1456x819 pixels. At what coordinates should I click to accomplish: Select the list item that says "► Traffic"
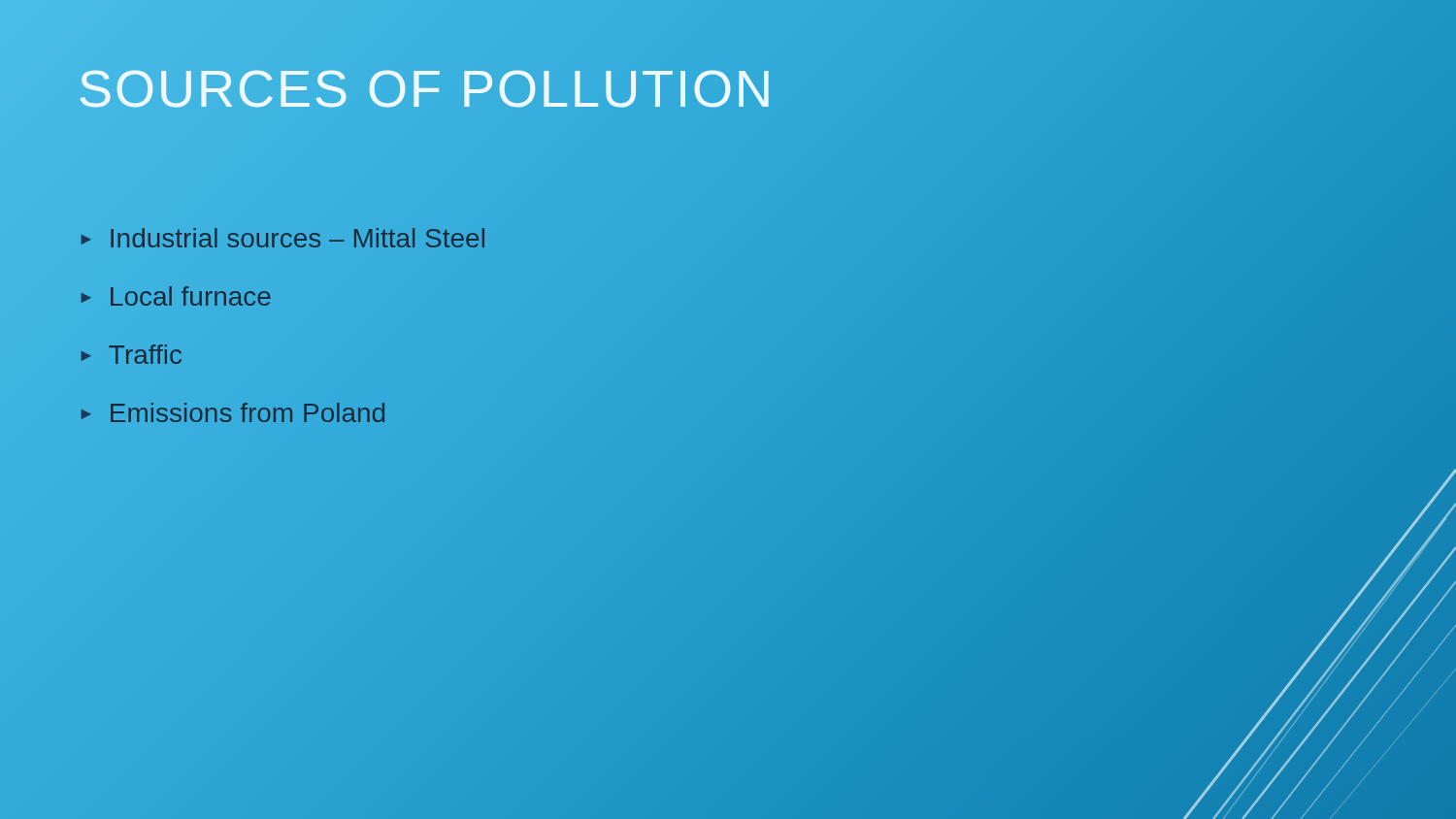click(130, 355)
